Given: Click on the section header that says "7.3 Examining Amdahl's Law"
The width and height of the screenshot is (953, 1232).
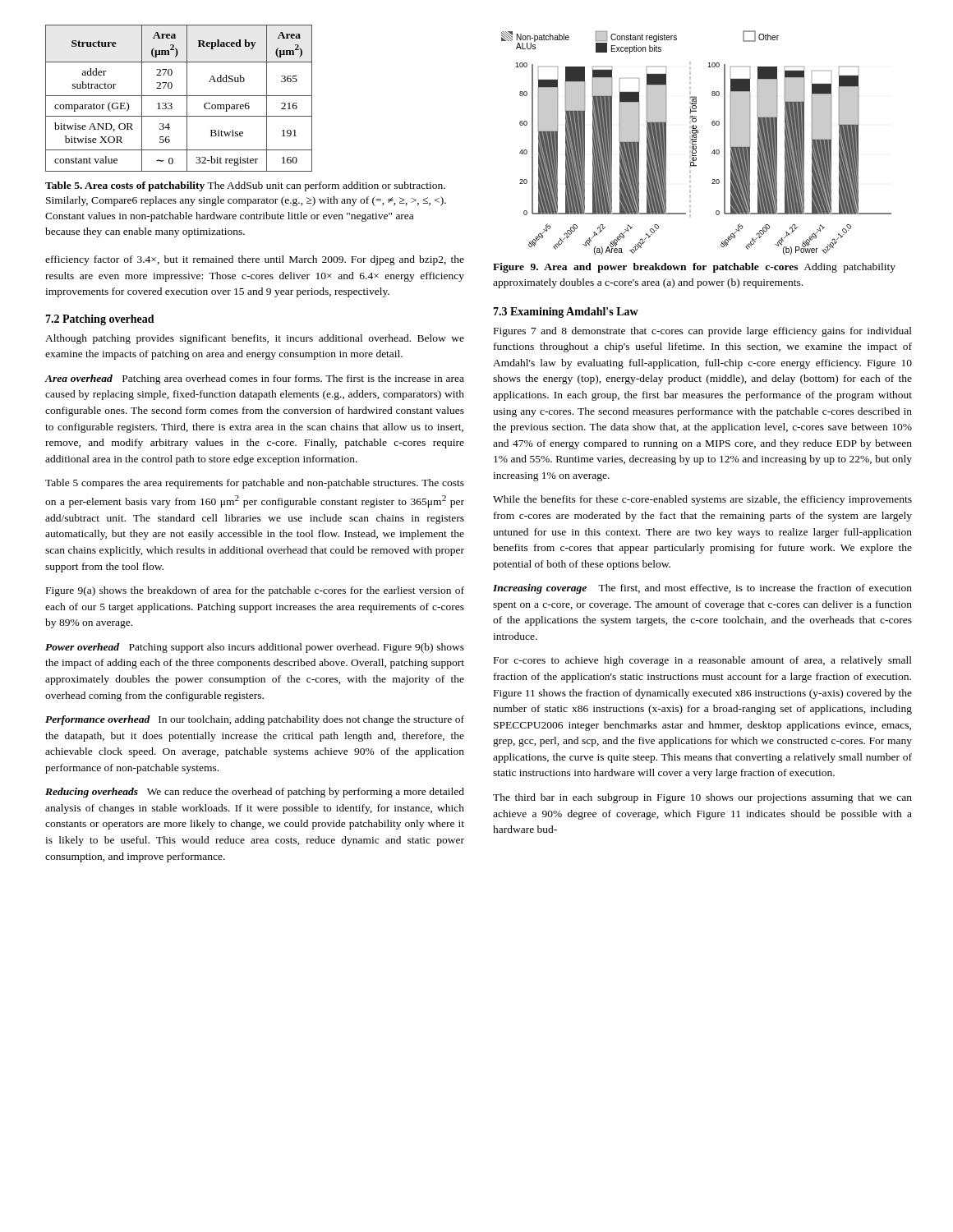Looking at the screenshot, I should [x=565, y=312].
